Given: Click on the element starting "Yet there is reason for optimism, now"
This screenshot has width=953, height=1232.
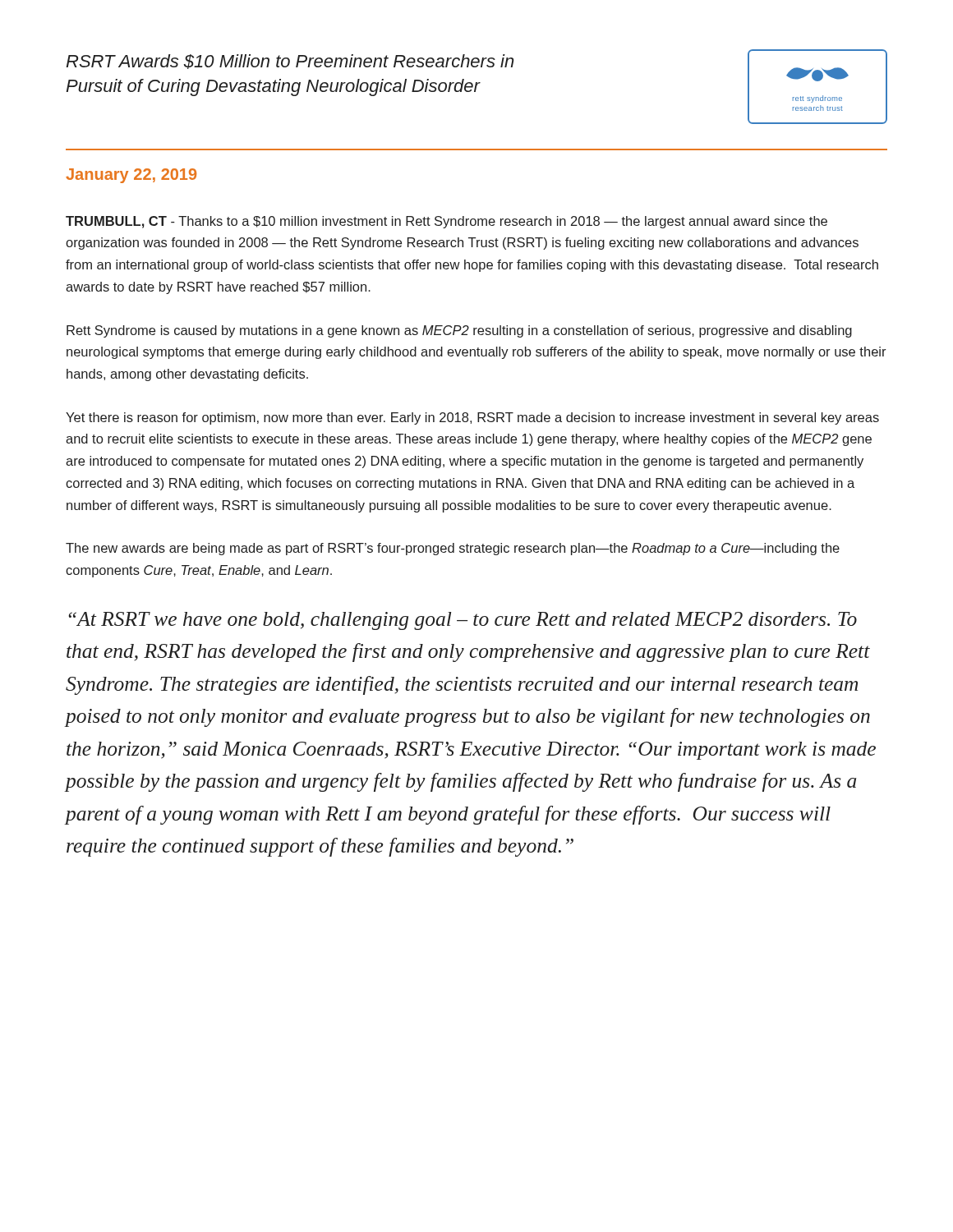Looking at the screenshot, I should [472, 461].
